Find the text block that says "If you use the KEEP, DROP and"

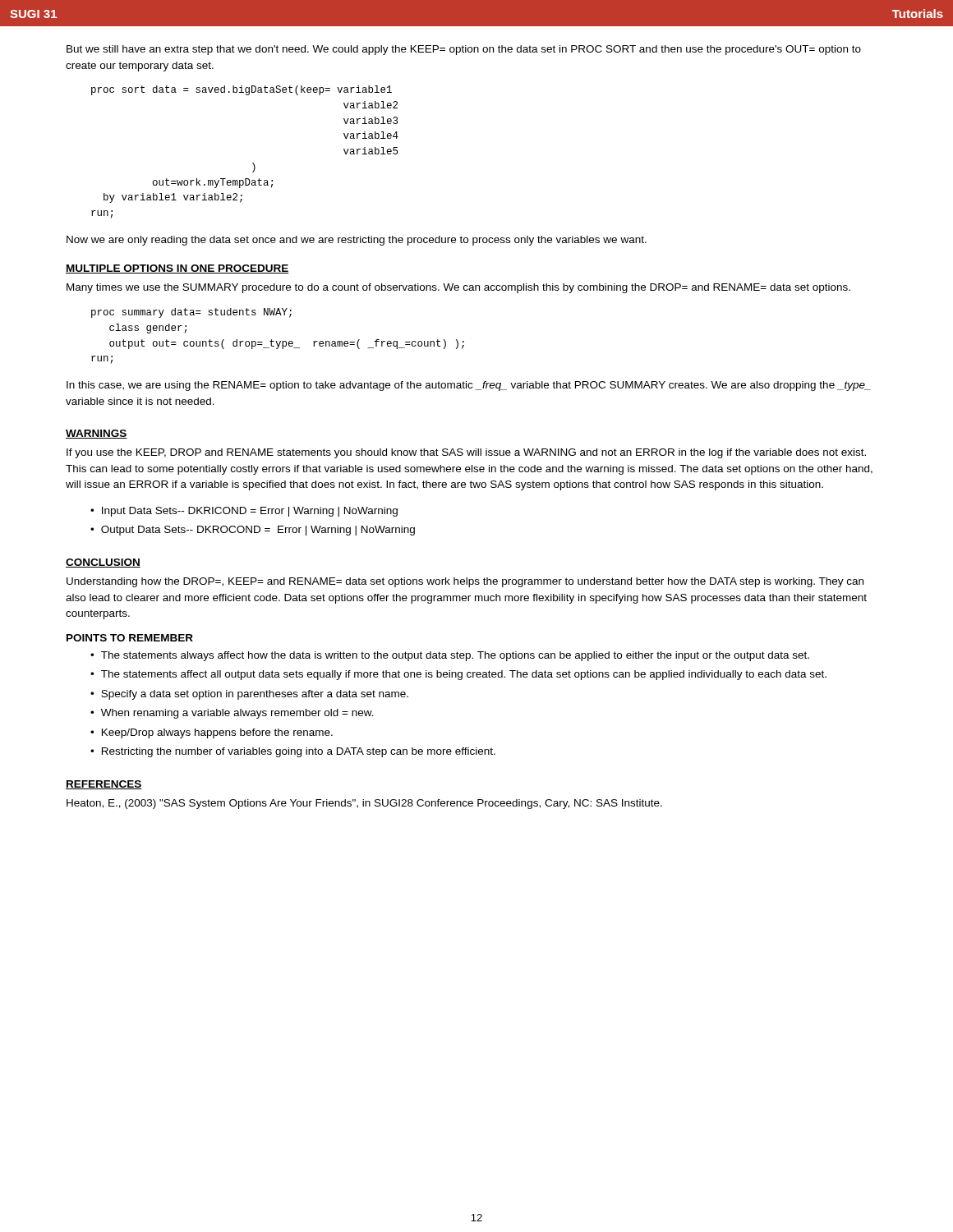click(x=469, y=468)
